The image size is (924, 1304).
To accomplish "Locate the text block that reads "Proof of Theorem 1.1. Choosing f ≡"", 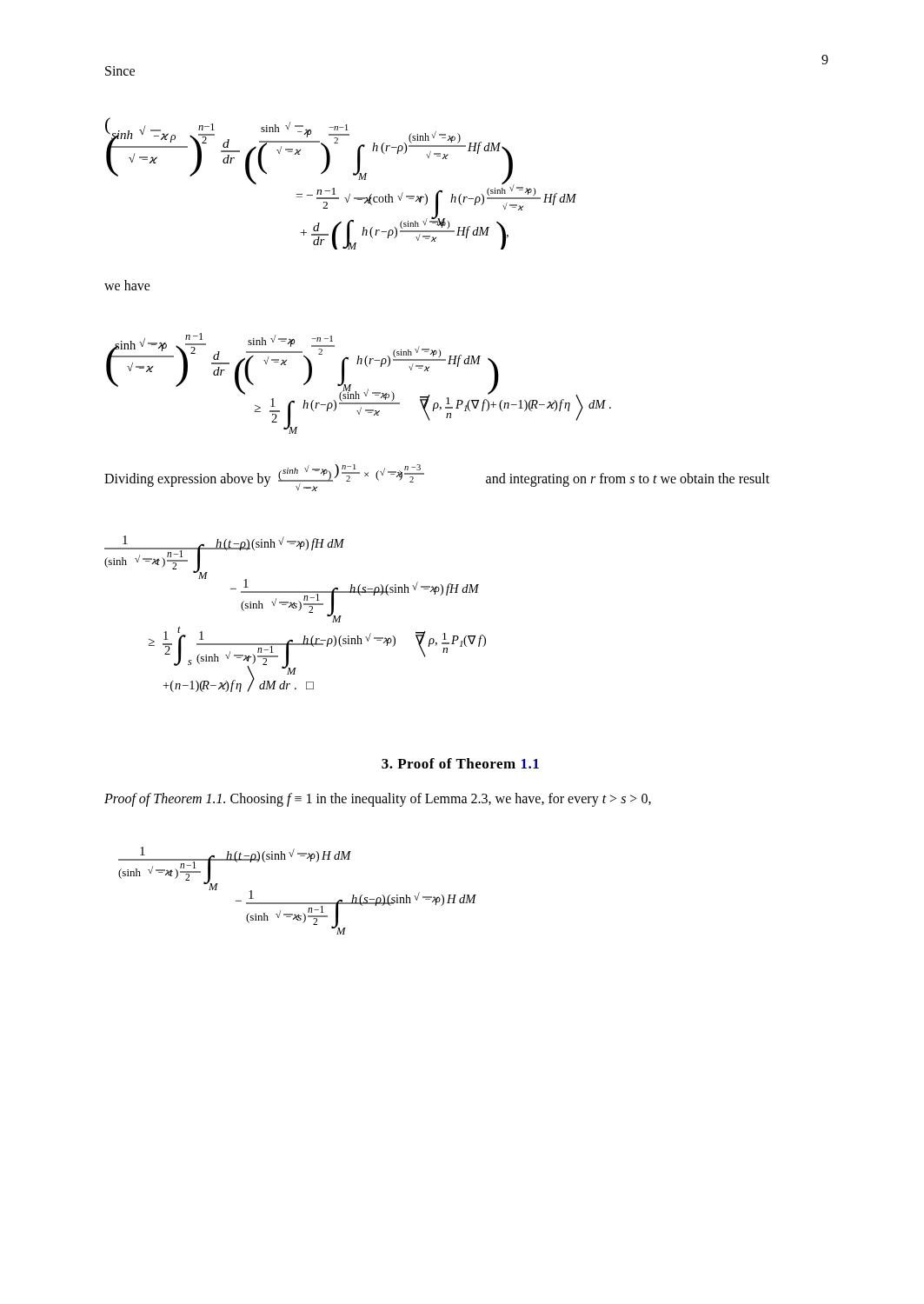I will click(378, 798).
